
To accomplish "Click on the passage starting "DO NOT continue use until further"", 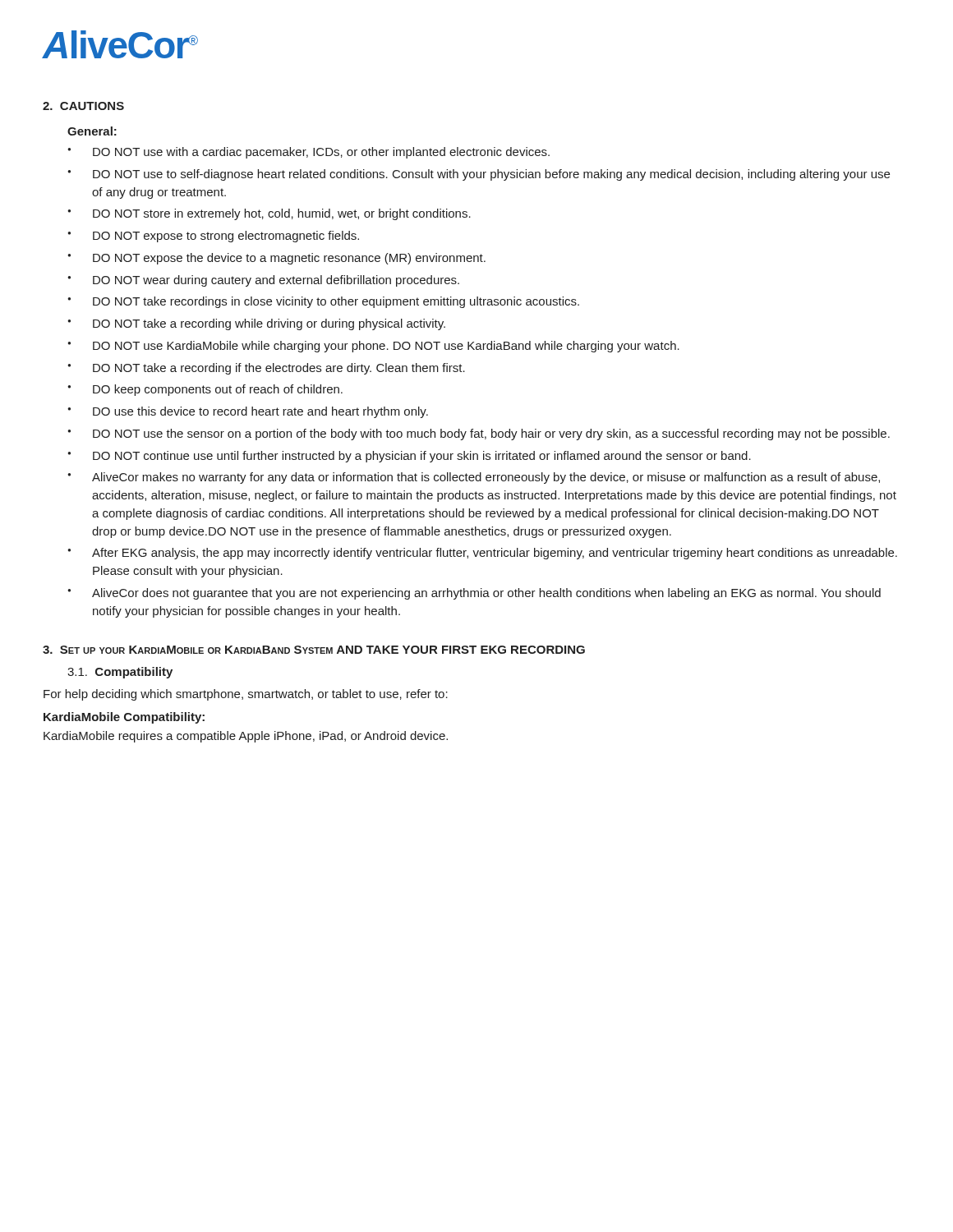I will (422, 455).
